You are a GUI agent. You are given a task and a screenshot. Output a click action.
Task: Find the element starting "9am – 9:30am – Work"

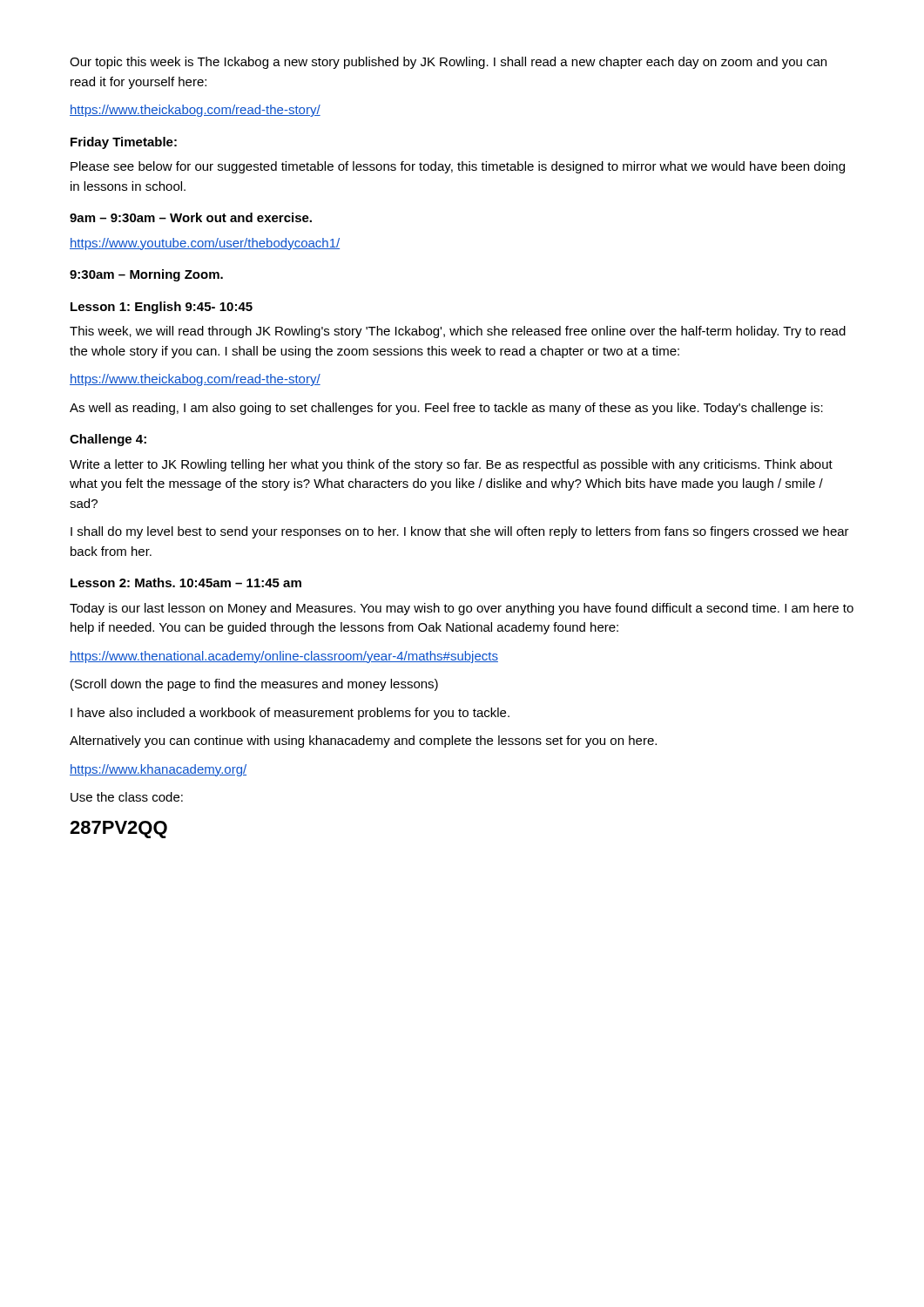point(191,217)
